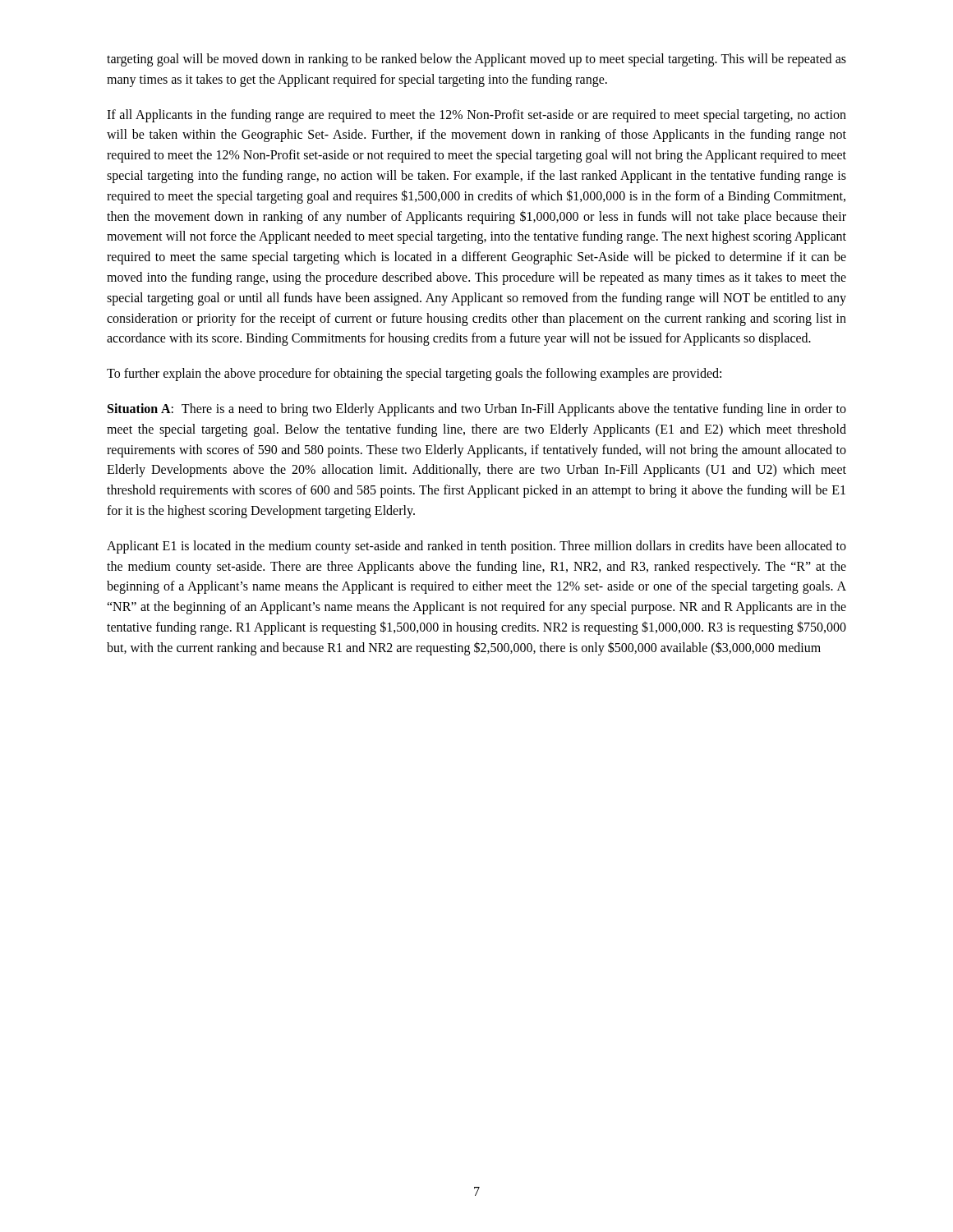953x1232 pixels.
Task: Click on the element starting "To further explain the above procedure for"
Action: click(x=415, y=373)
